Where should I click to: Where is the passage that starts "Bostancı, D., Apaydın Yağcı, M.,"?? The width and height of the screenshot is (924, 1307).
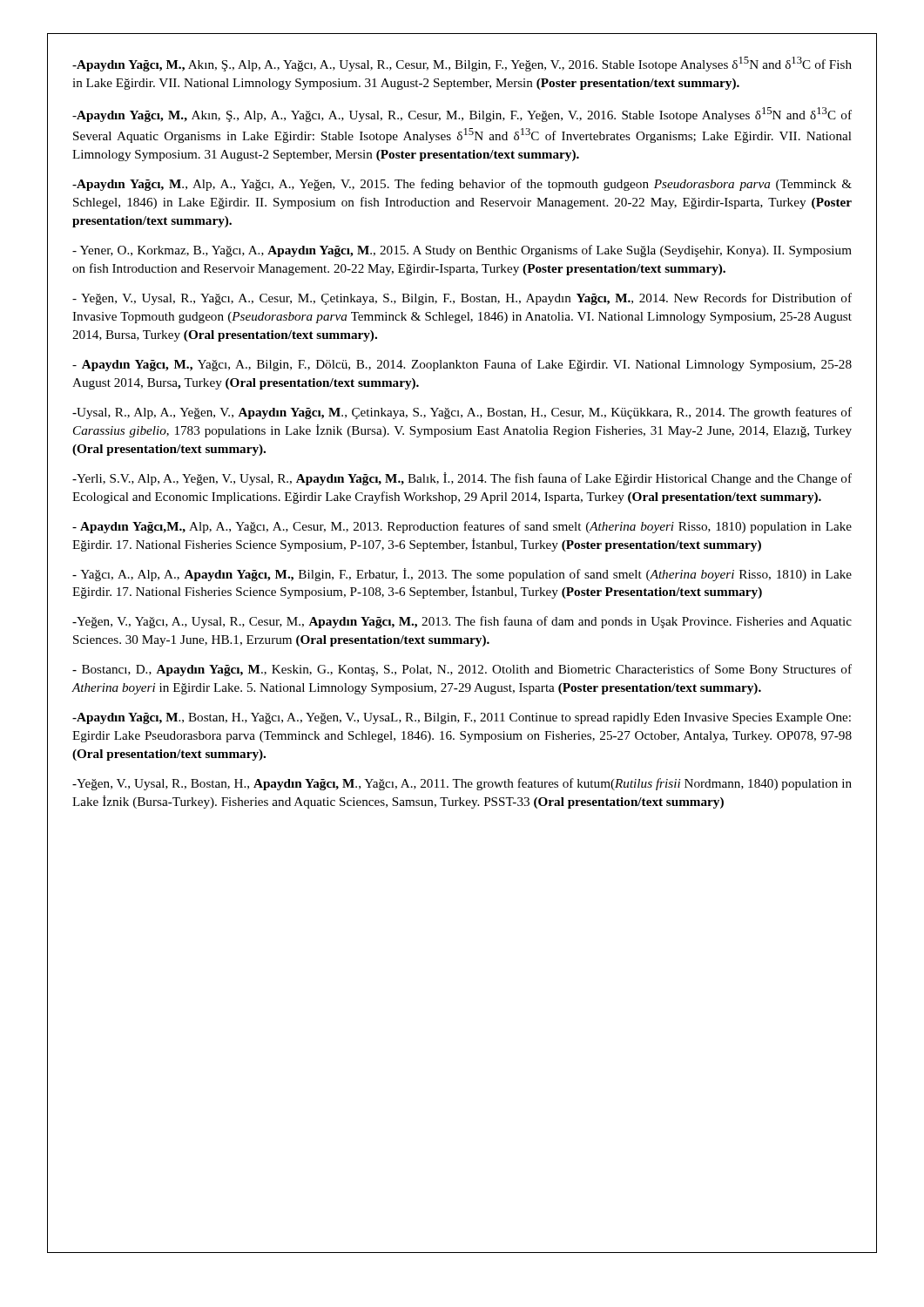462,678
